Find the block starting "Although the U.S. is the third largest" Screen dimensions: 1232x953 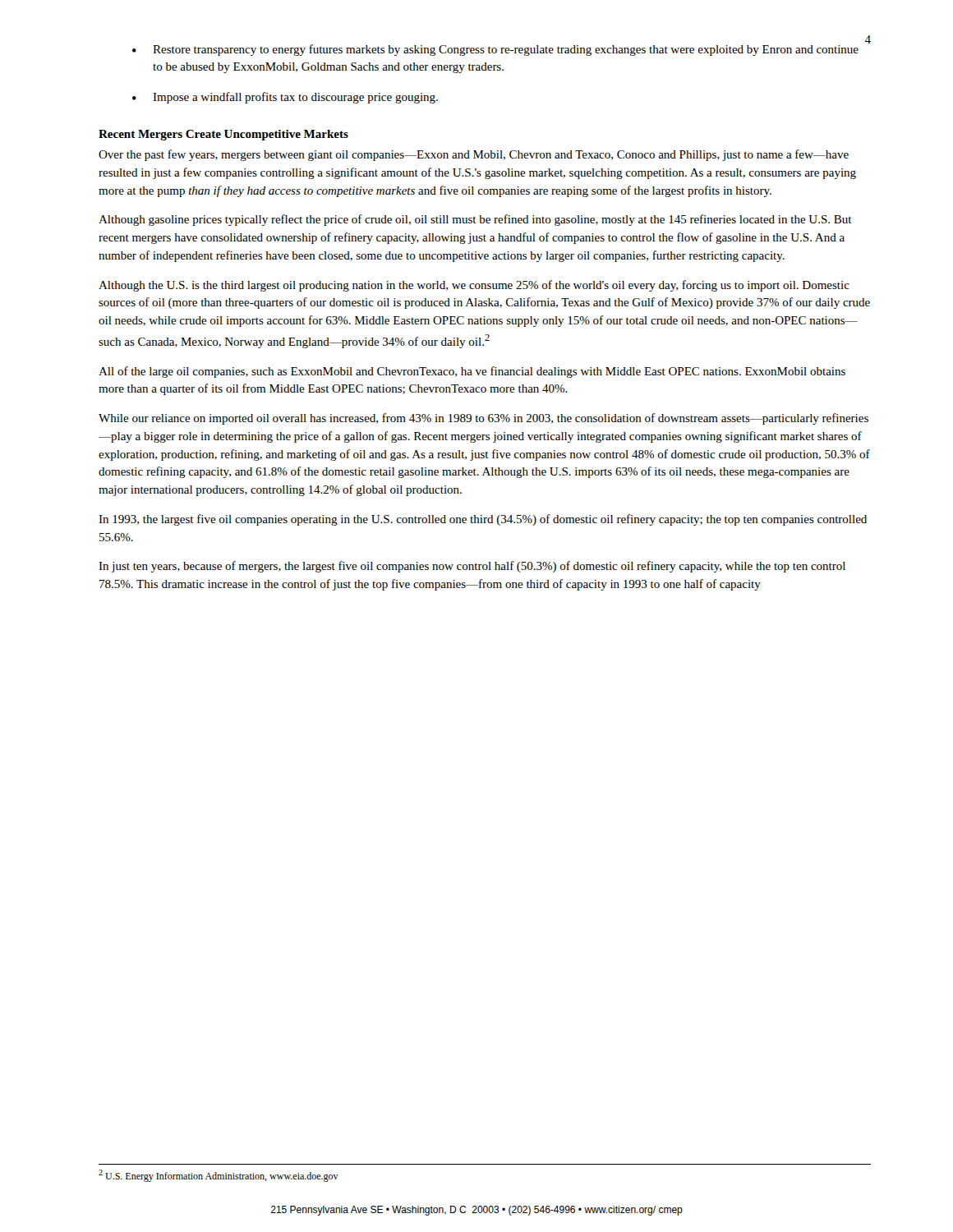click(x=484, y=313)
